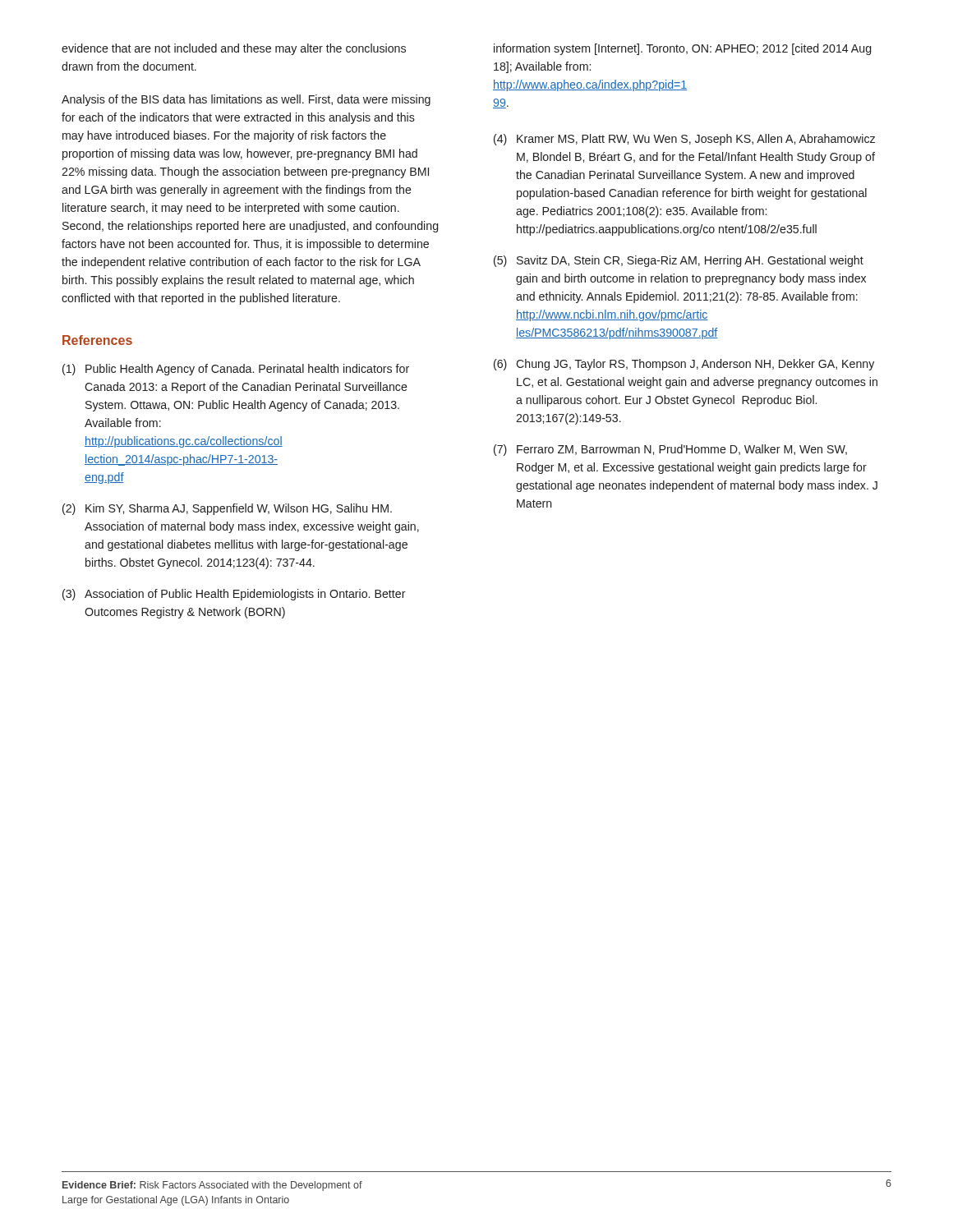Where is the passage that starts "(2) Kim SY, Sharma AJ, Sappenfield W,"?
Image resolution: width=953 pixels, height=1232 pixels.
coord(251,535)
